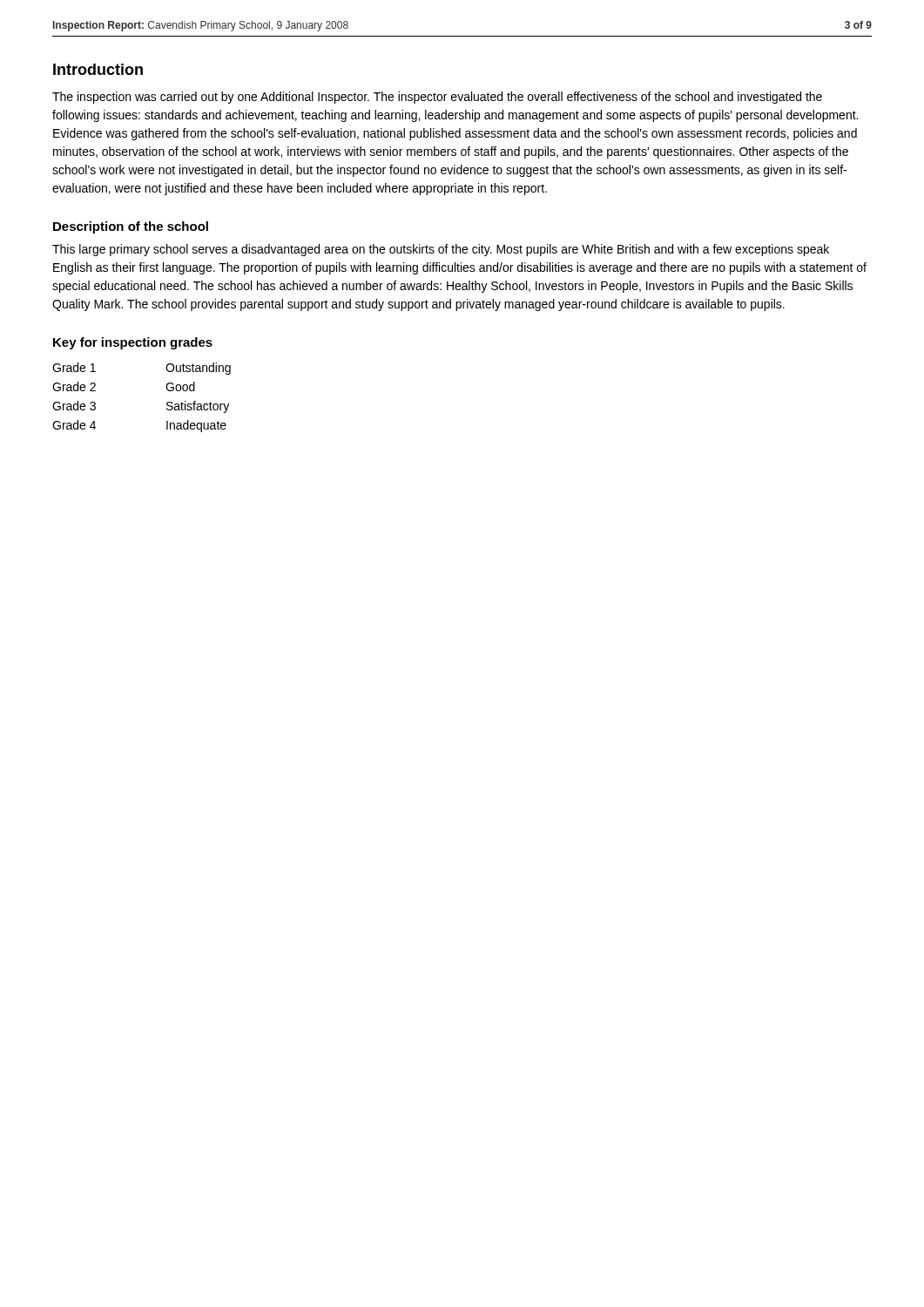Select the list item with the text "Grade 2"
This screenshot has height=1307, width=924.
pyautogui.click(x=74, y=387)
